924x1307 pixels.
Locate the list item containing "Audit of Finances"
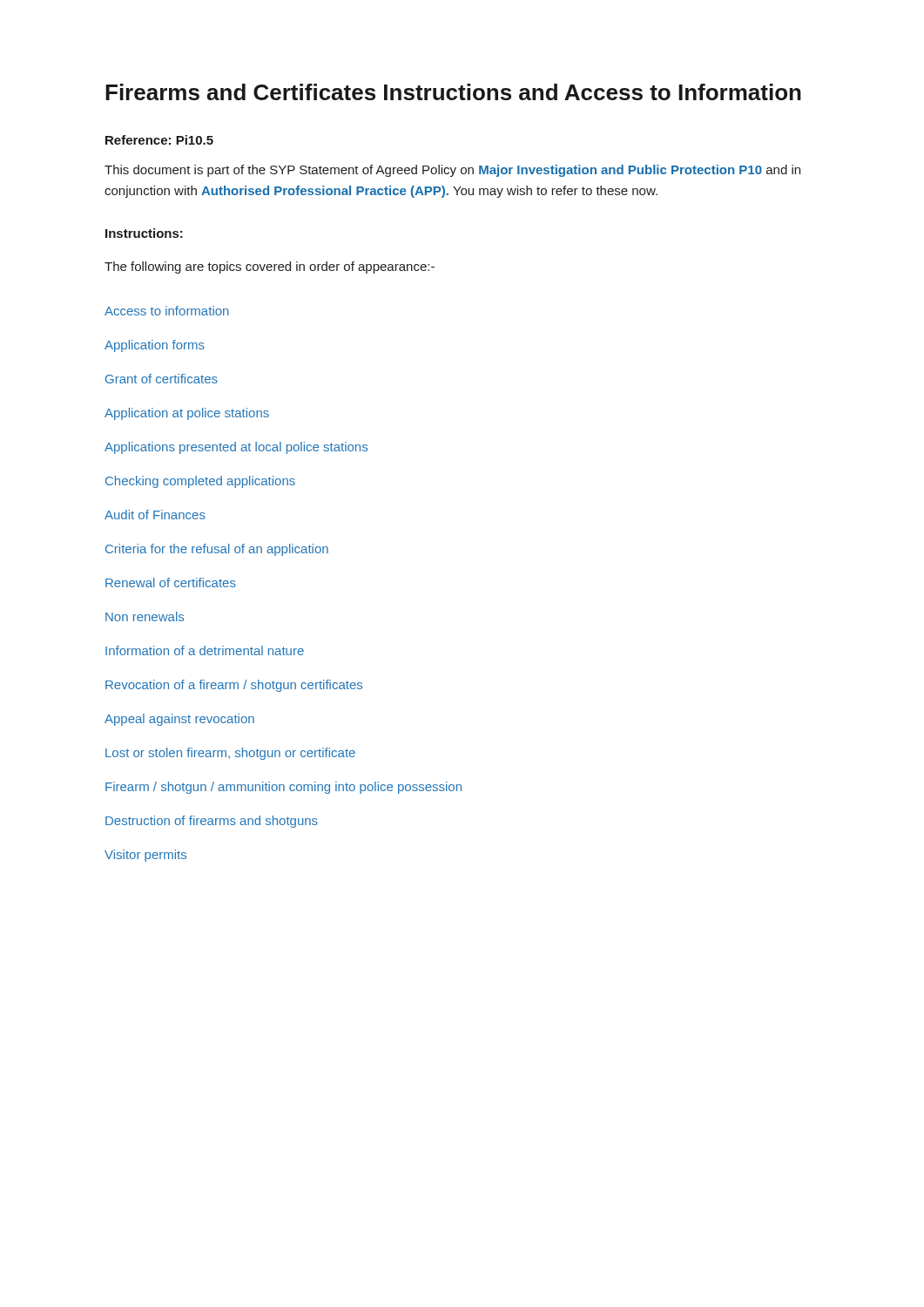pyautogui.click(x=155, y=515)
